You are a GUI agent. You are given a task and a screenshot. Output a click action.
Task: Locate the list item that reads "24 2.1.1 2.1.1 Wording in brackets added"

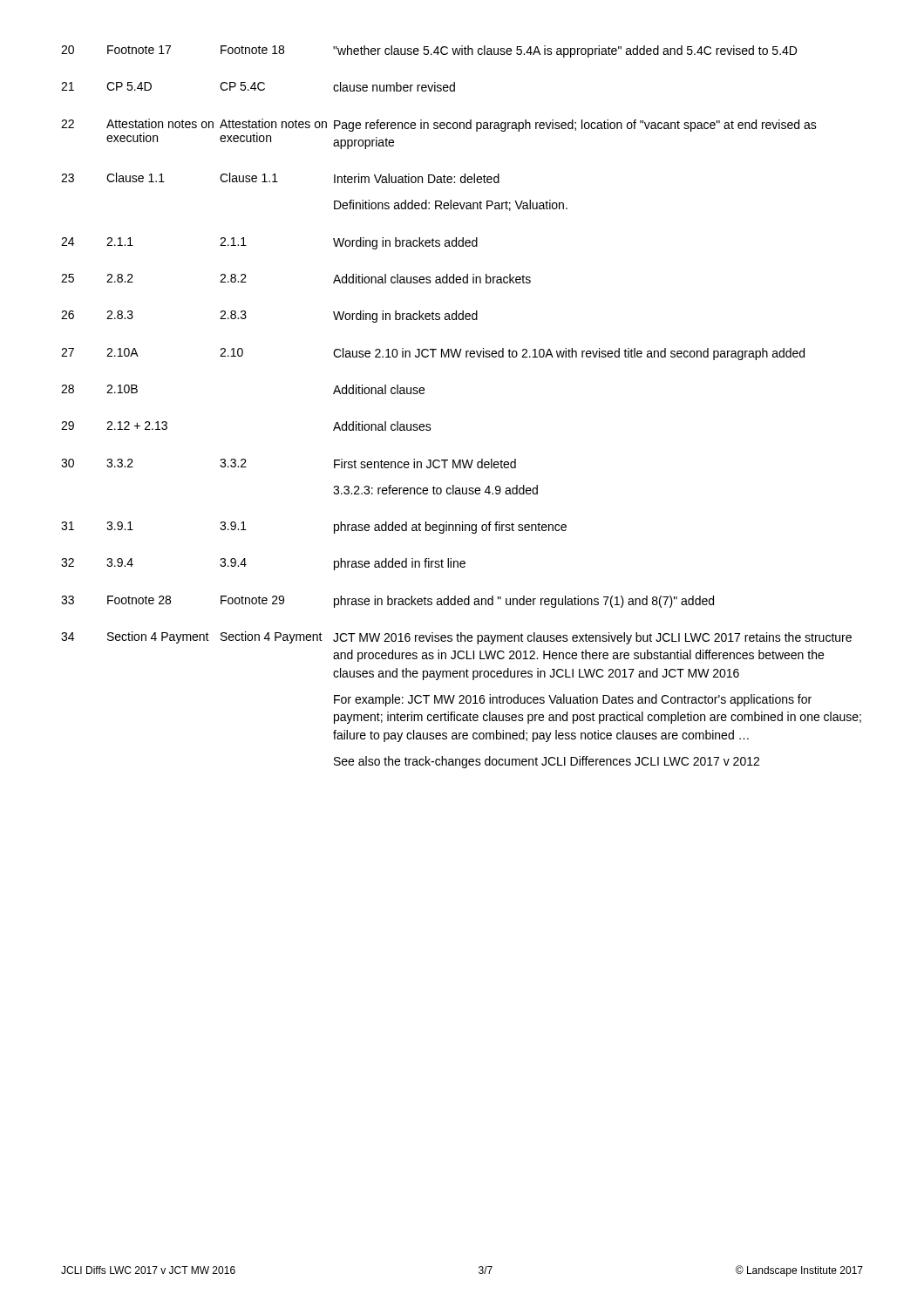click(462, 242)
